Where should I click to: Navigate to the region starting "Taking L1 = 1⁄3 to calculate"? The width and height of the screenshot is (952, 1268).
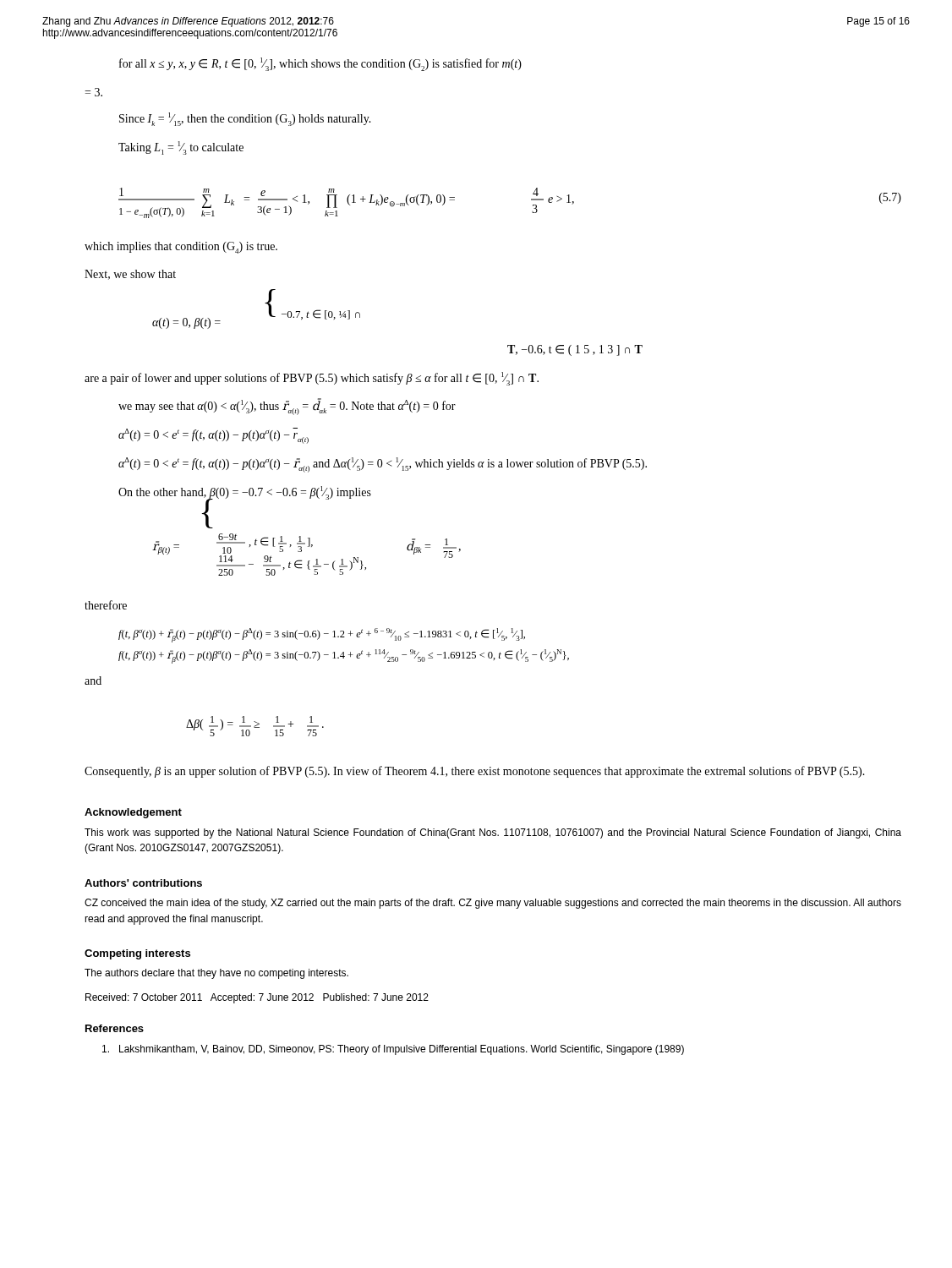(x=181, y=148)
